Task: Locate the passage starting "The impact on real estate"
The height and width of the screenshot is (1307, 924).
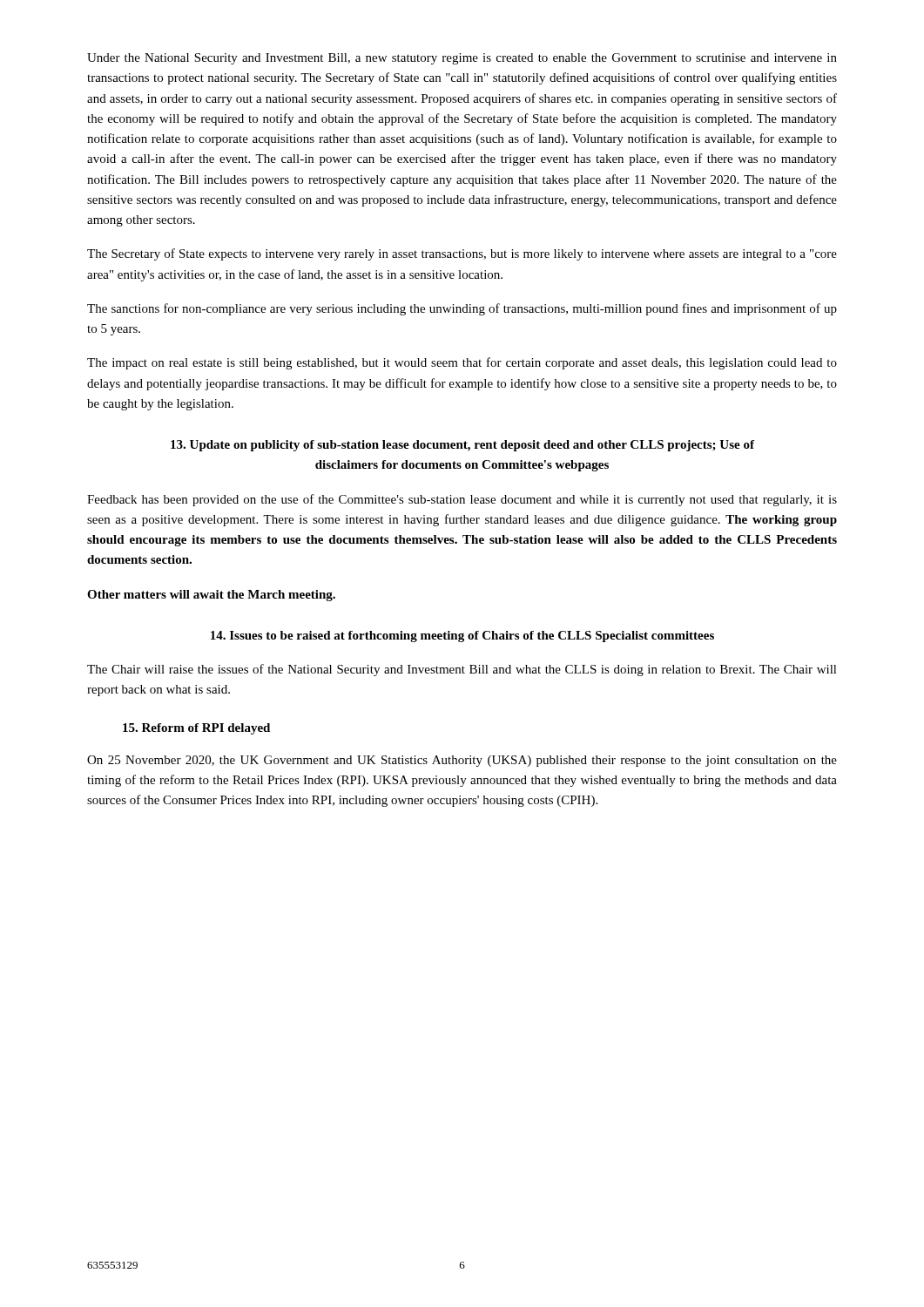Action: (x=462, y=384)
